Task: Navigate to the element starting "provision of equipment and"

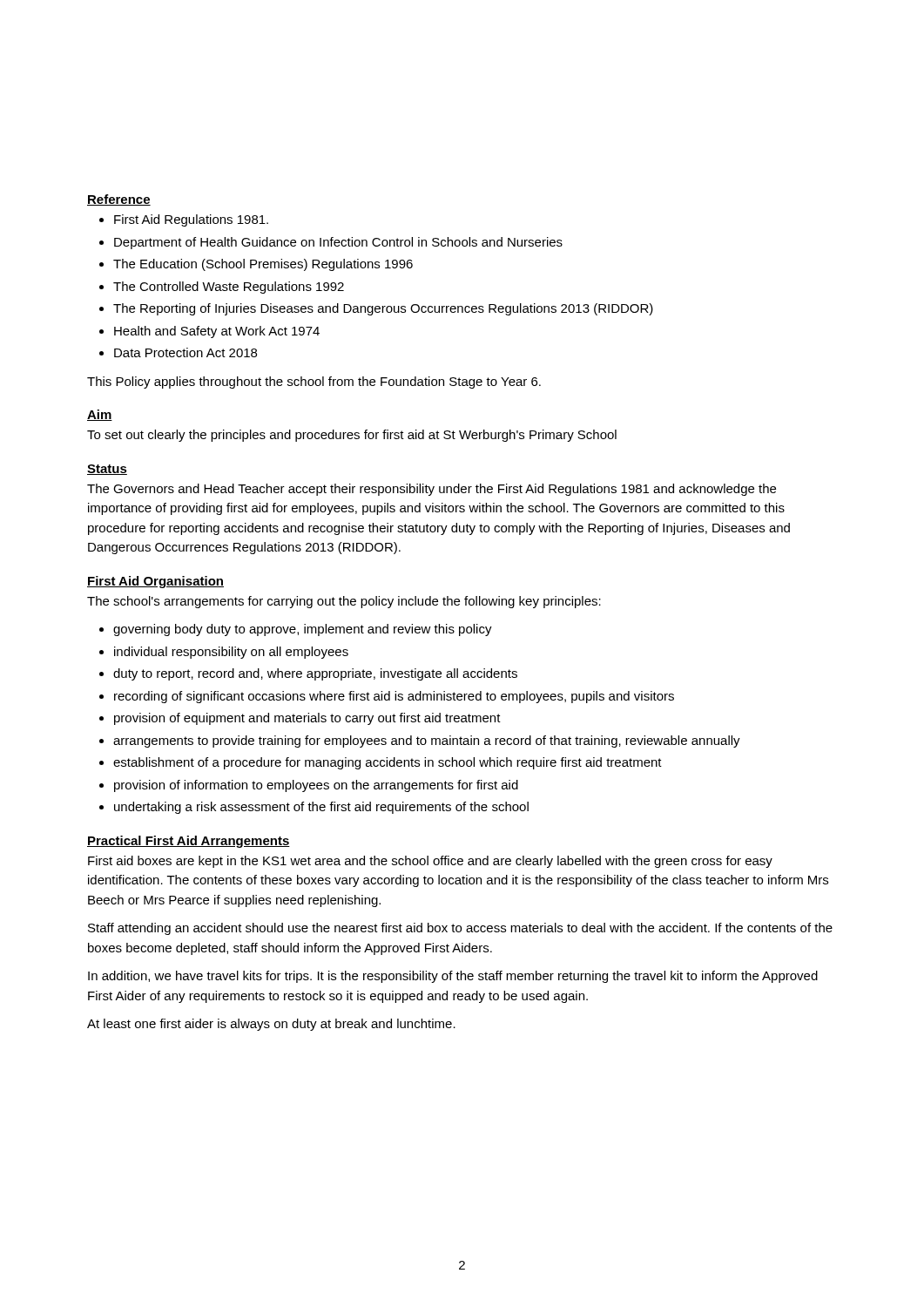Action: (x=475, y=718)
